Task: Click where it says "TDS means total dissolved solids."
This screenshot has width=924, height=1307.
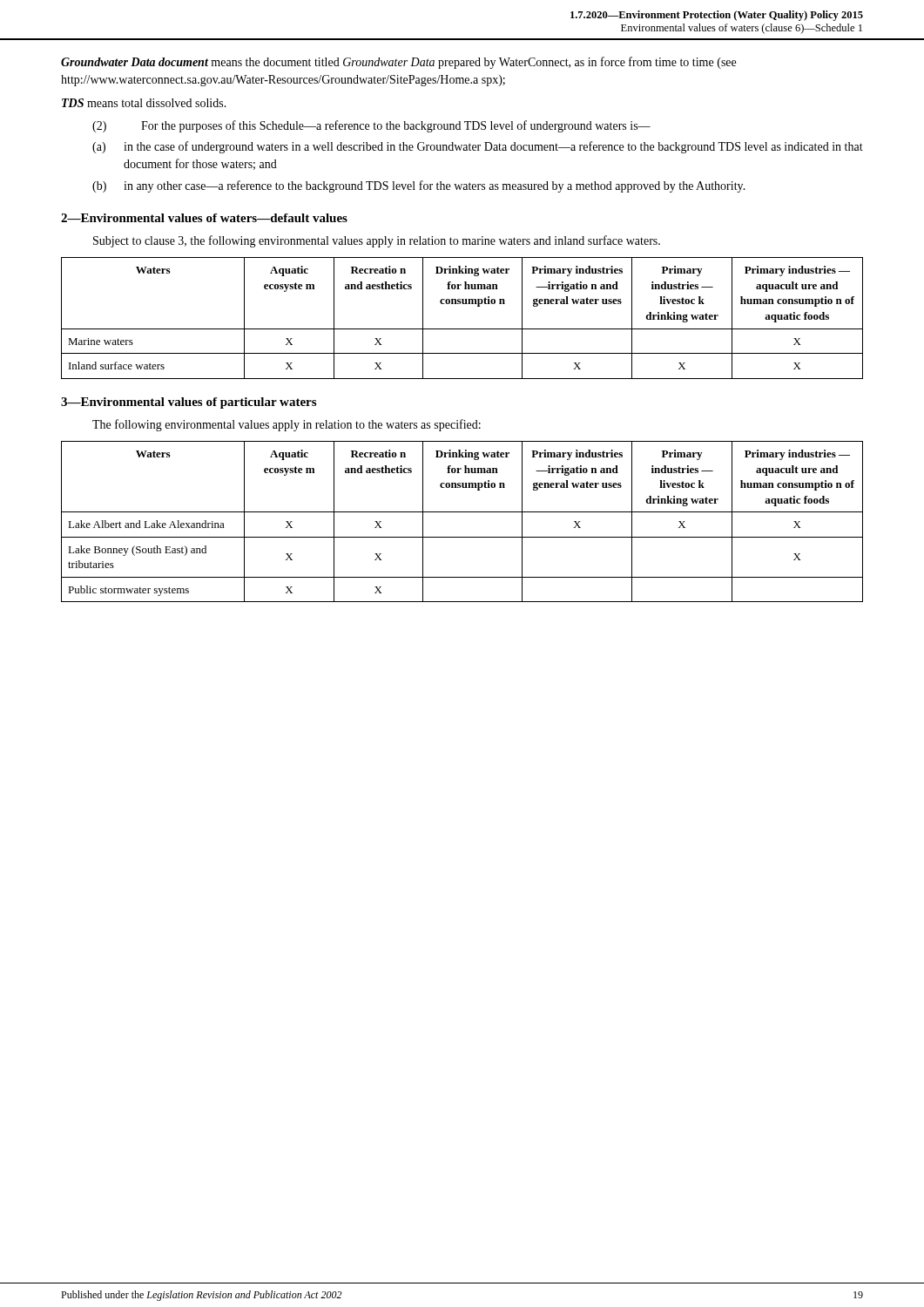Action: tap(144, 103)
